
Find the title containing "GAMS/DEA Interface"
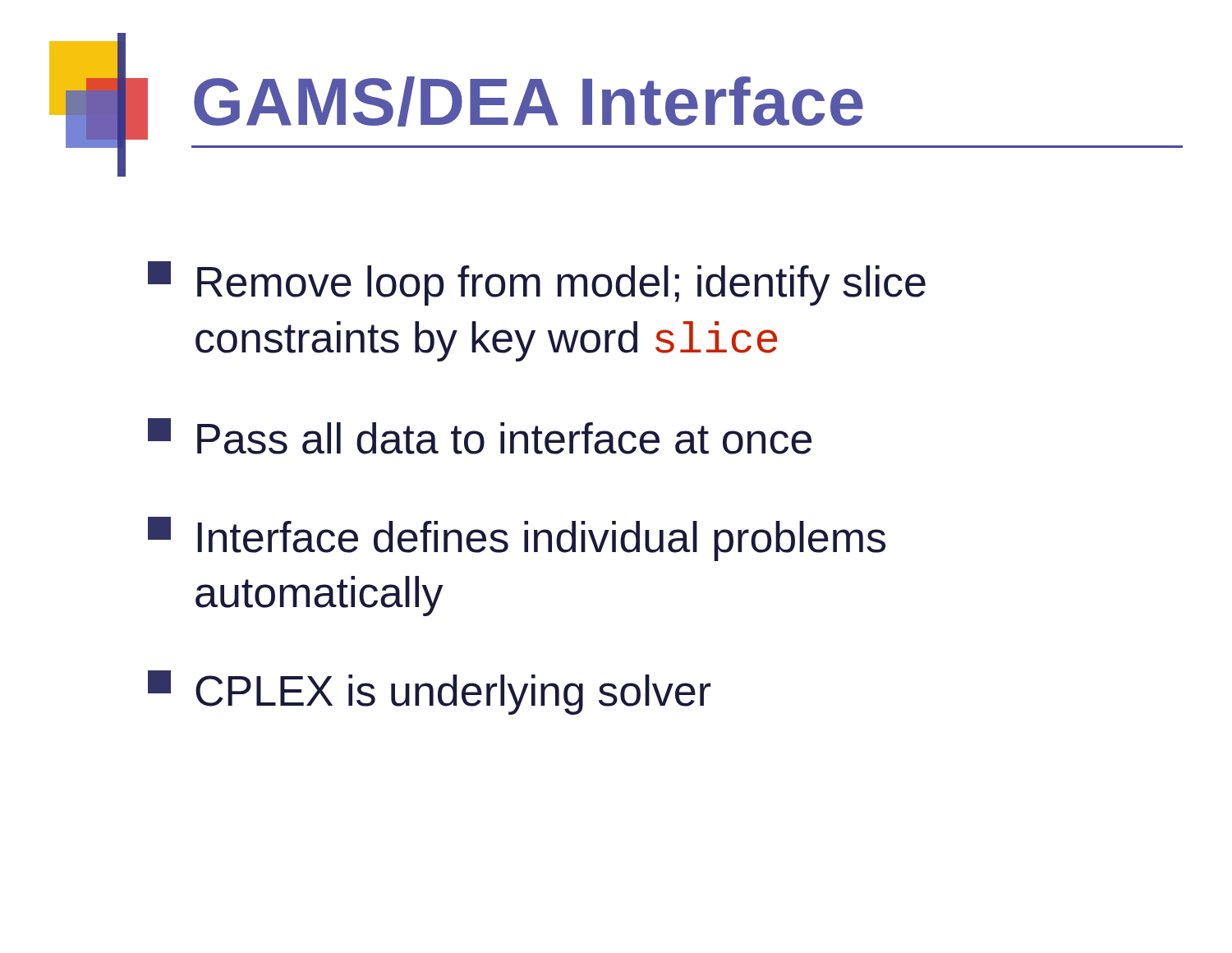pos(529,102)
